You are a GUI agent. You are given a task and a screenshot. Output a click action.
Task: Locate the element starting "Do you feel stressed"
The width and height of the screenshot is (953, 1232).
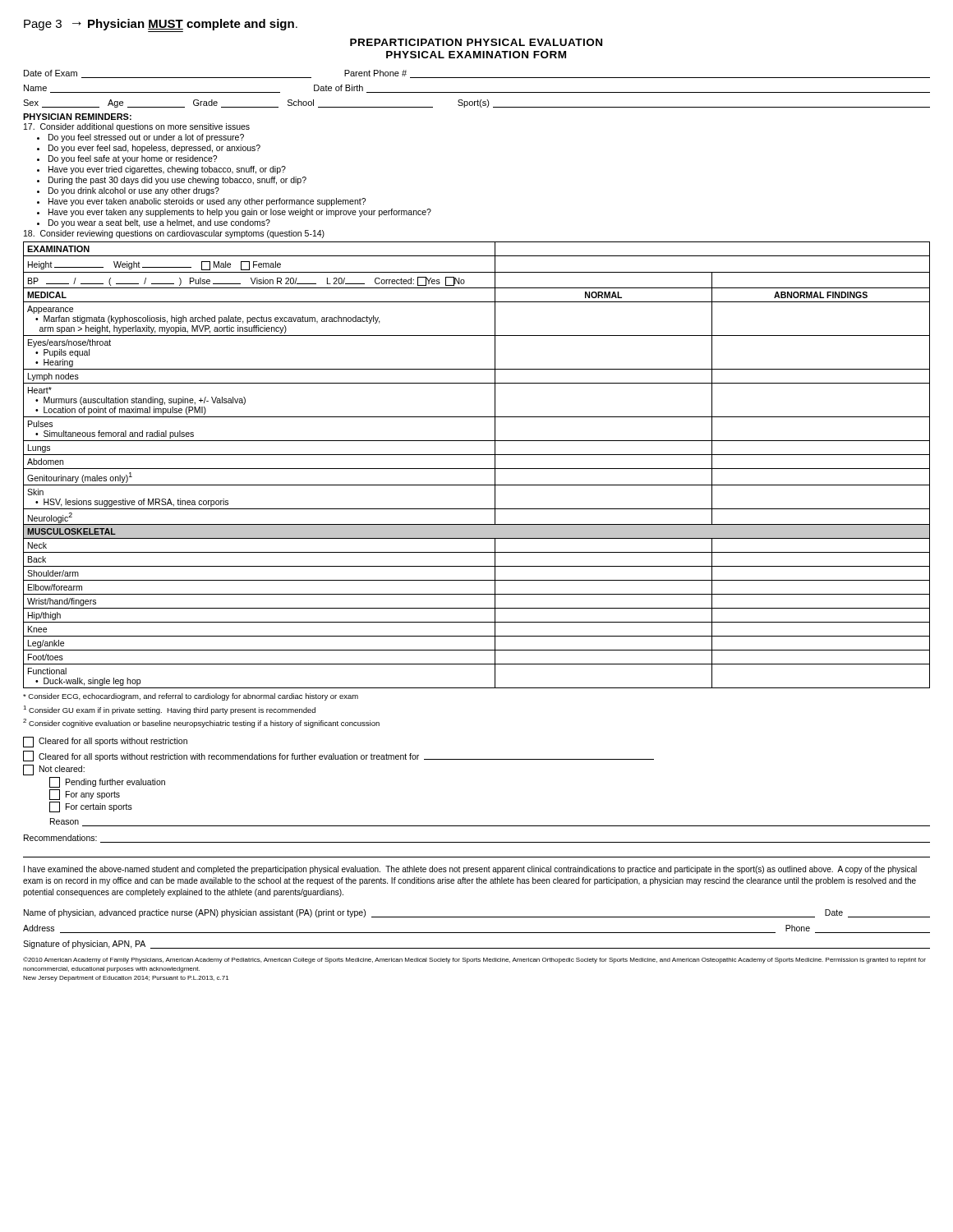coord(146,137)
